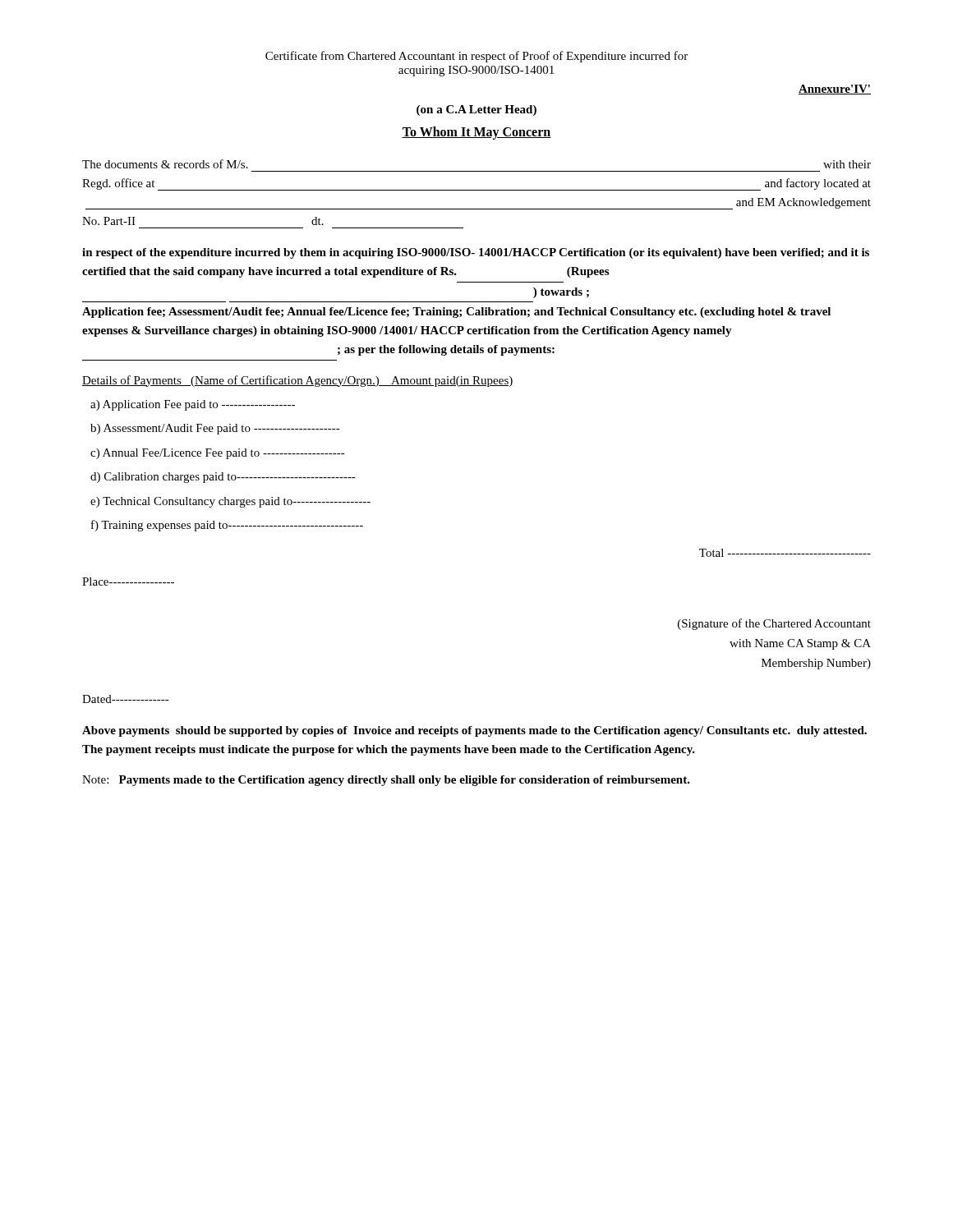953x1232 pixels.
Task: Locate the text "d) Calibration charges paid to-----------------------------"
Action: pyautogui.click(x=223, y=476)
